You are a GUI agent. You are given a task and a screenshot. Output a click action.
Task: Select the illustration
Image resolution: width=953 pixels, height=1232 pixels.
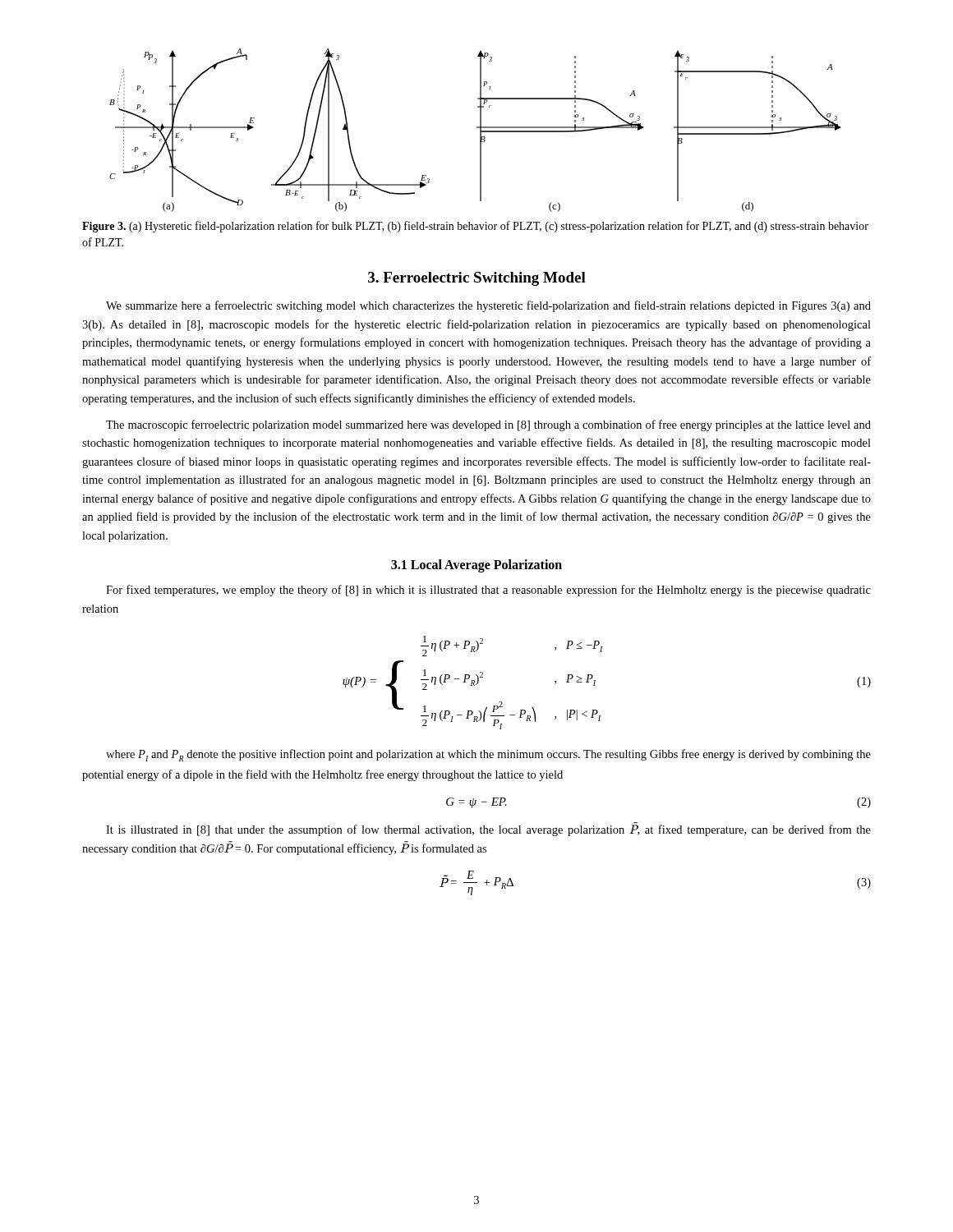tap(476, 127)
